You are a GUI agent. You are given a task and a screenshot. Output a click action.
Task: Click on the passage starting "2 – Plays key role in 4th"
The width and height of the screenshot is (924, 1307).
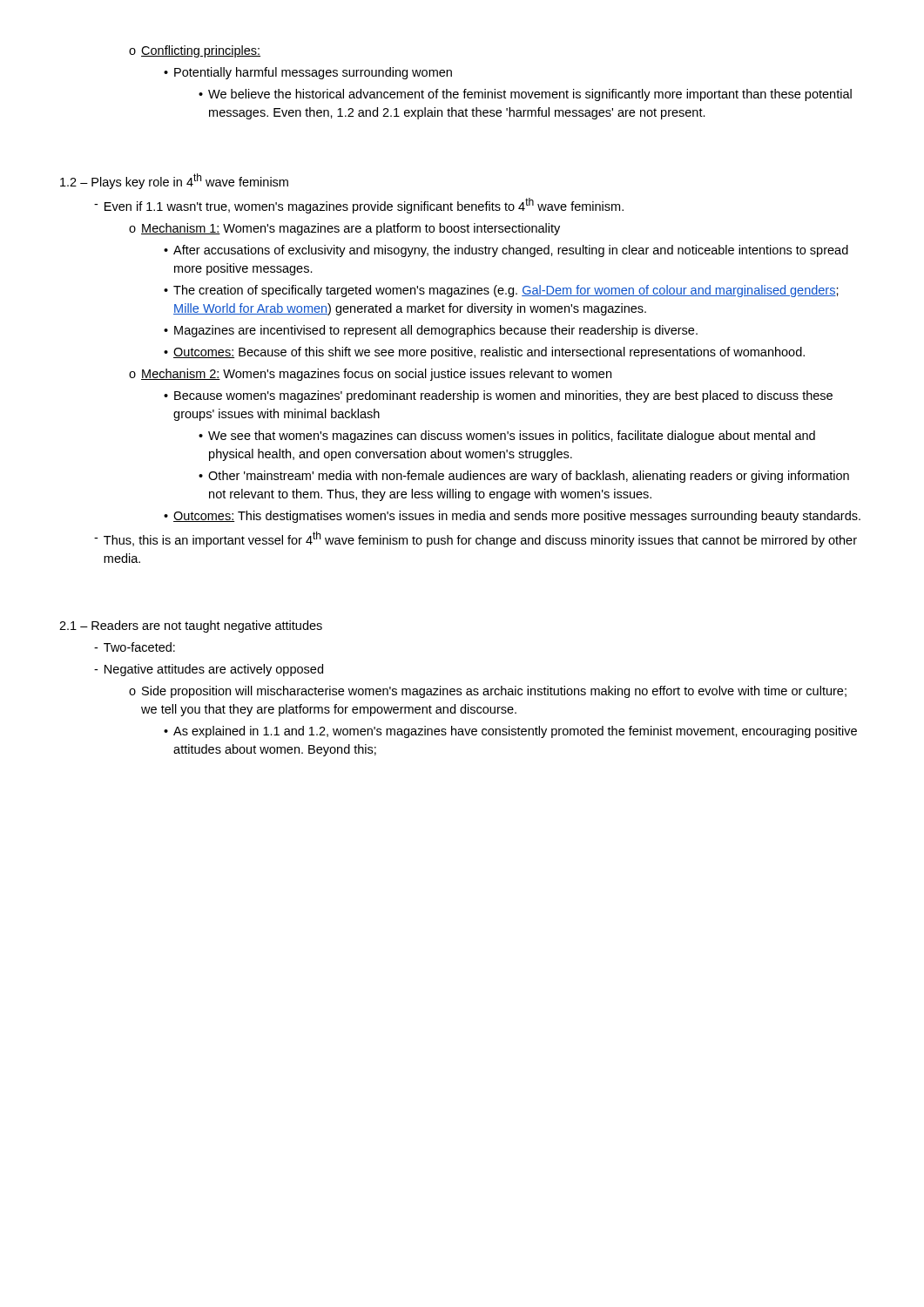click(x=174, y=180)
